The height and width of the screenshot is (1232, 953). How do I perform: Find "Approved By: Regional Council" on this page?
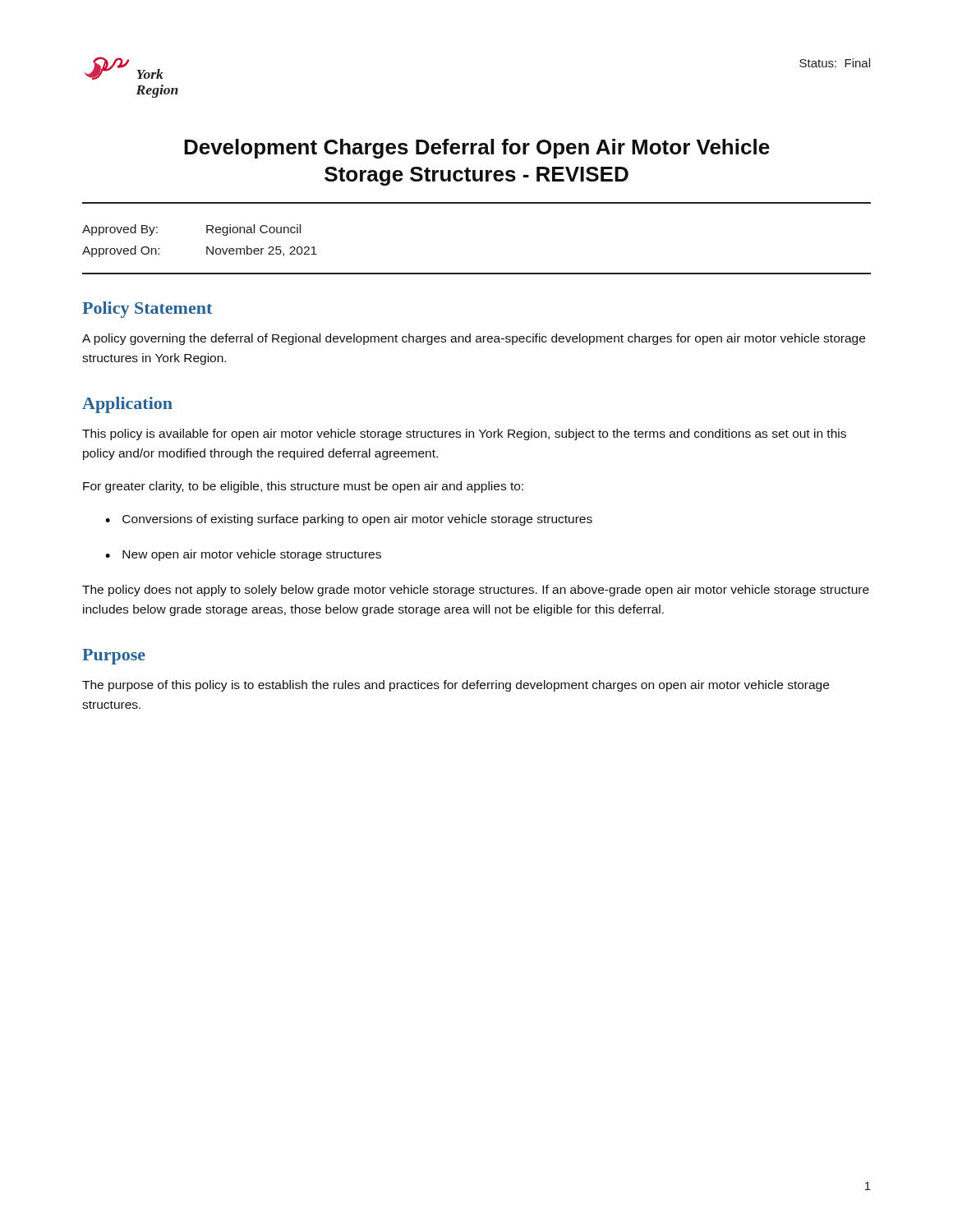[117, 230]
